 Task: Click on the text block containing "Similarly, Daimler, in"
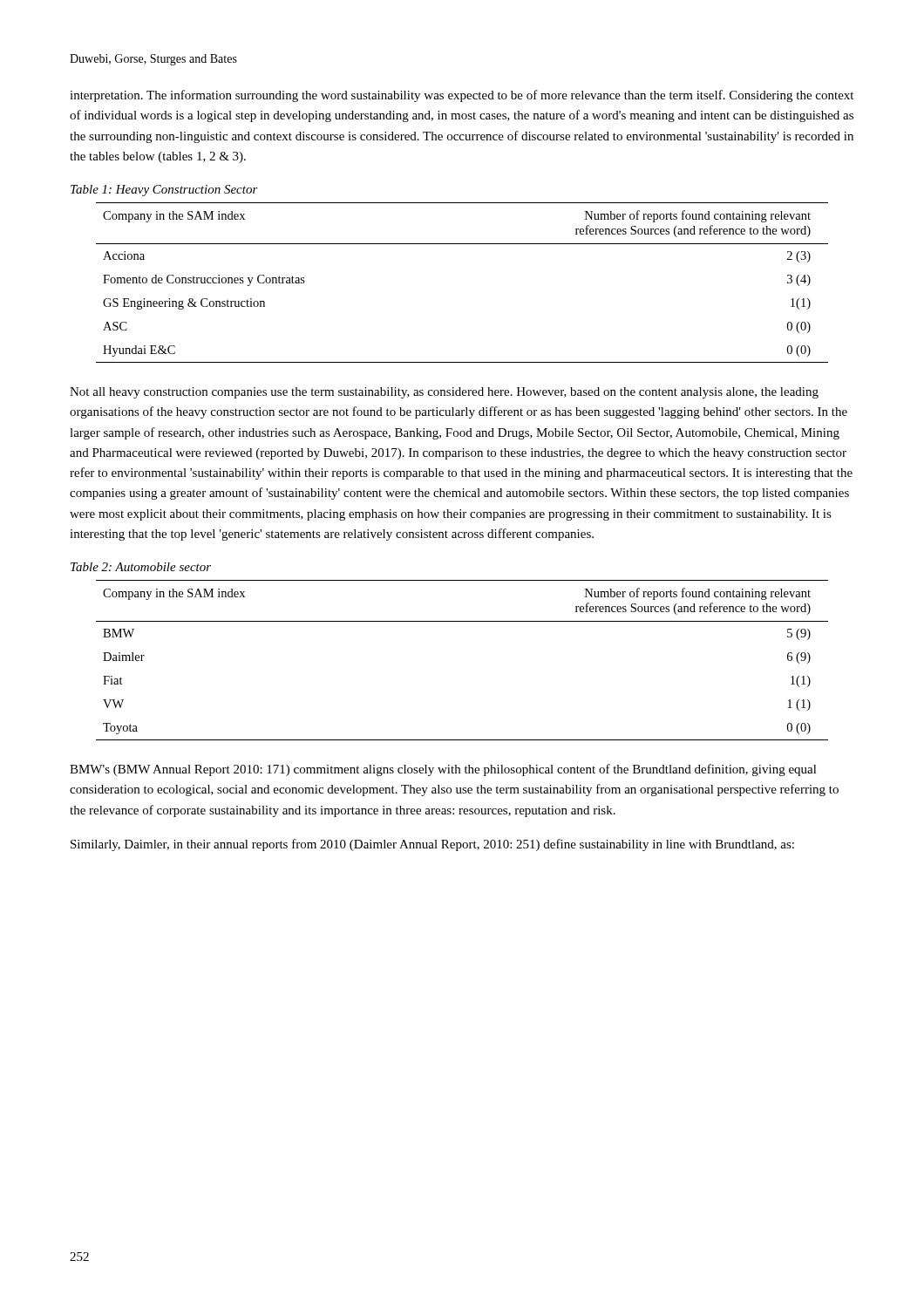[x=432, y=844]
